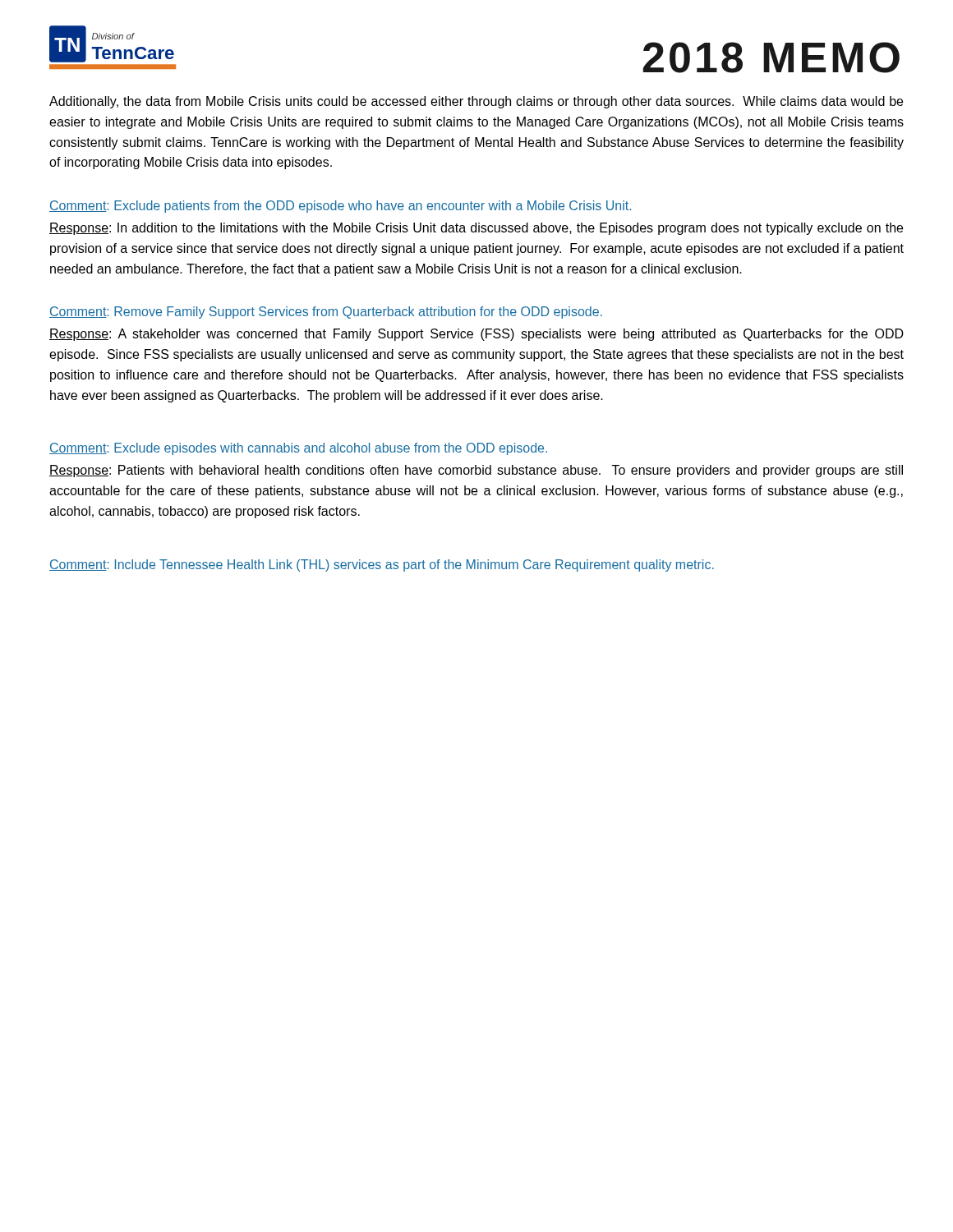
Task: Click on the text block that reads "Response: In addition to the limitations with the"
Action: (x=476, y=248)
